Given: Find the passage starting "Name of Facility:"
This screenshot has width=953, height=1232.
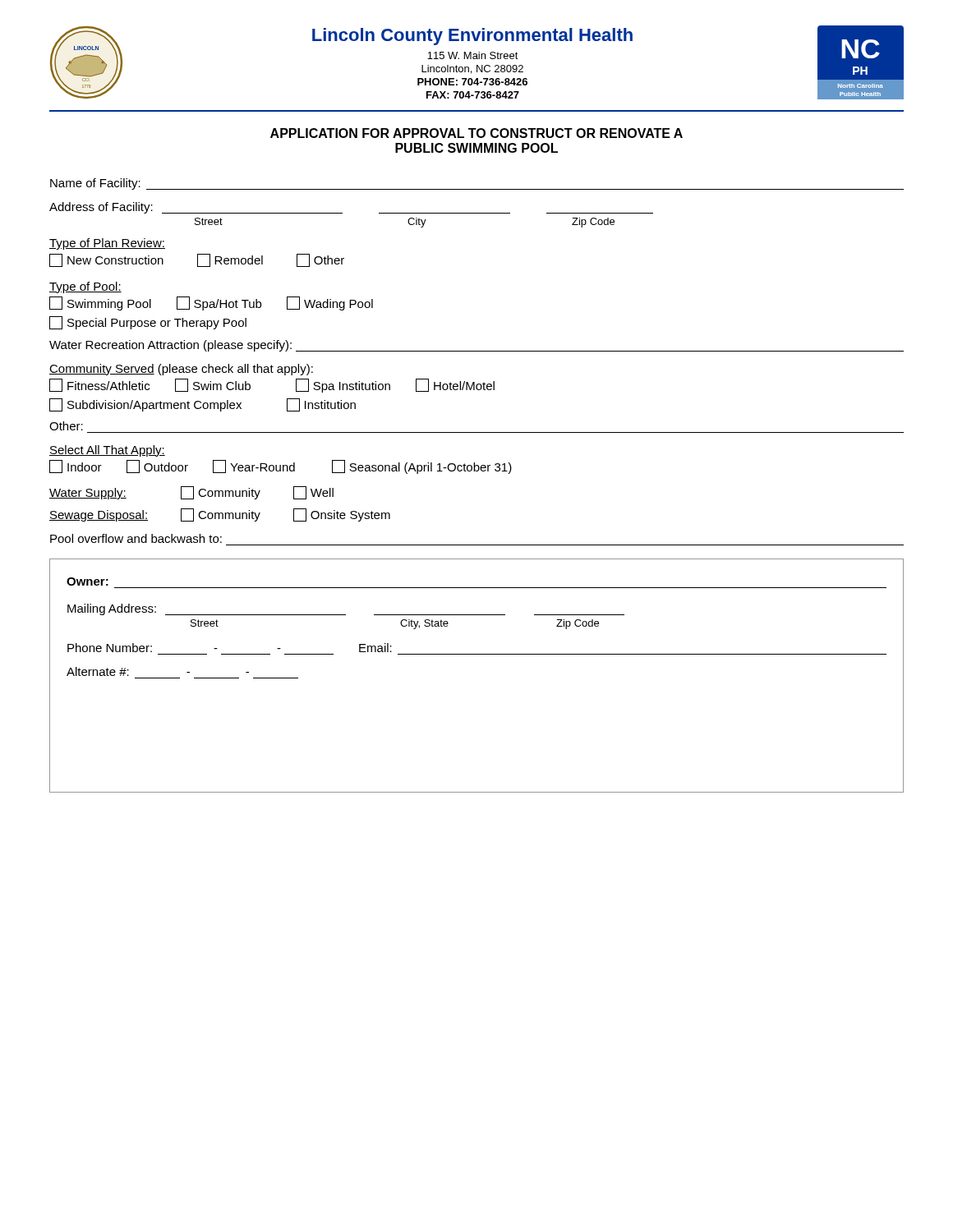Looking at the screenshot, I should pos(476,182).
